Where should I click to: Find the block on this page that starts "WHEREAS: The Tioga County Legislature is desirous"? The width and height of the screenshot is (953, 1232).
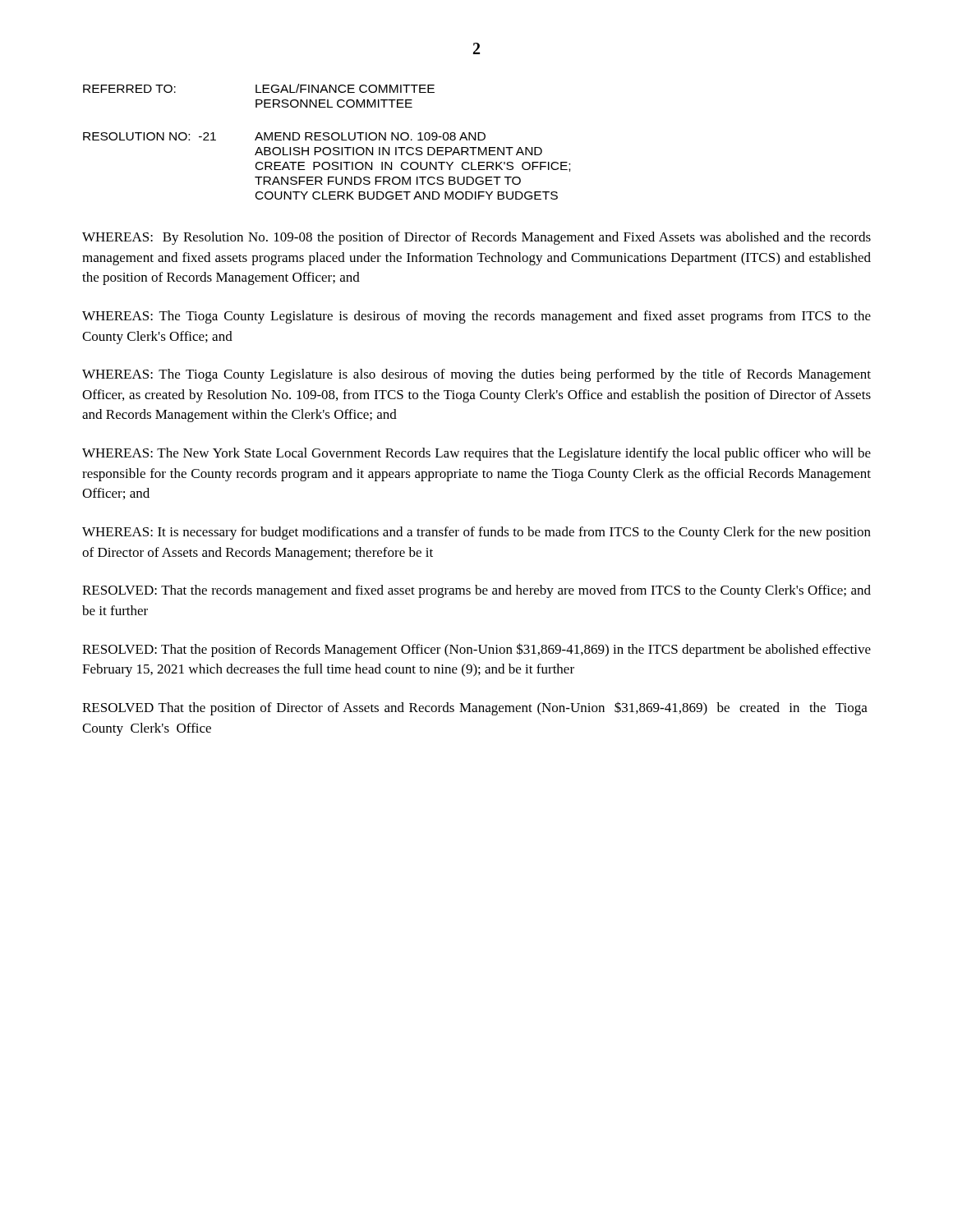(476, 326)
